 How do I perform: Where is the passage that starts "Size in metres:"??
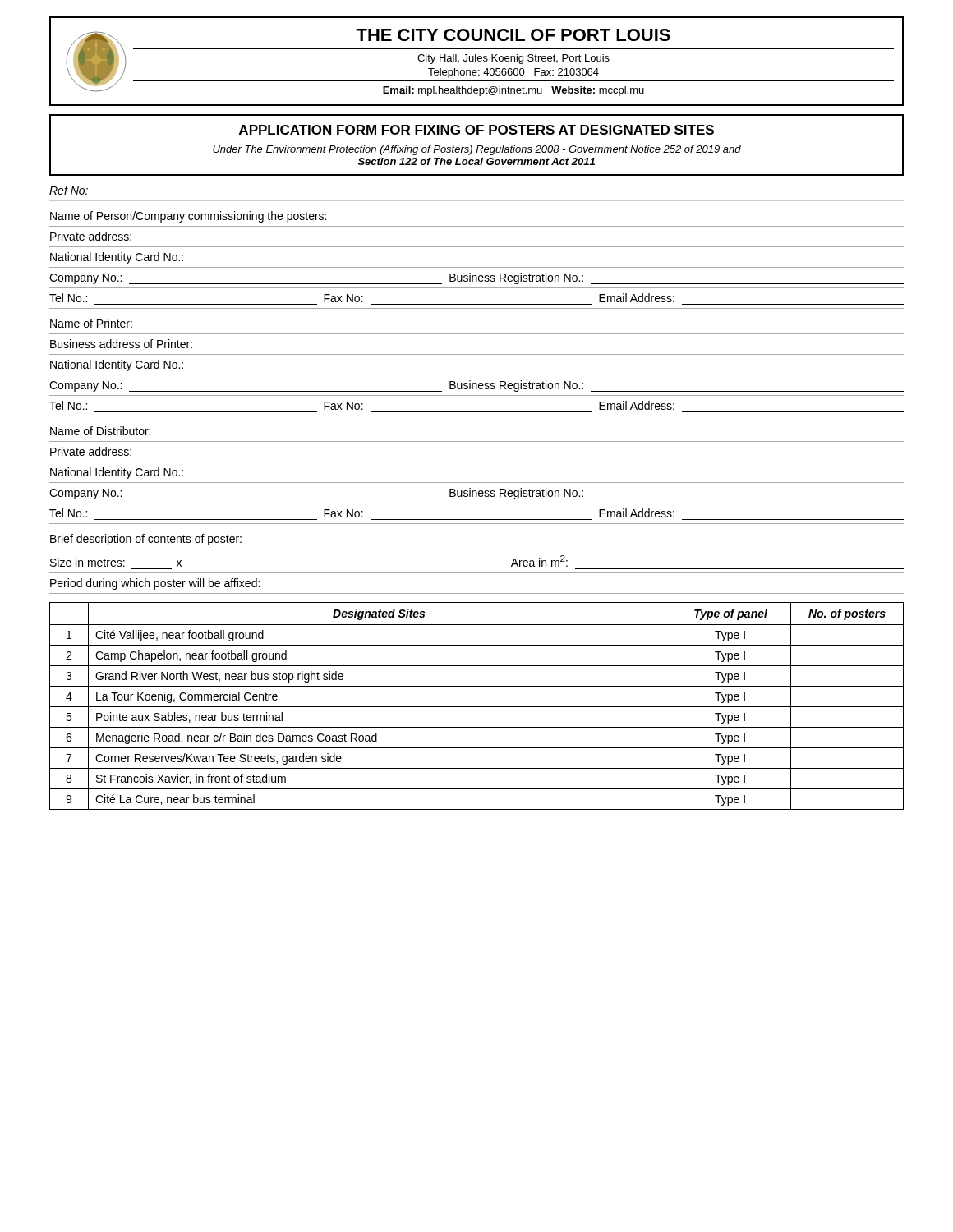pos(476,561)
